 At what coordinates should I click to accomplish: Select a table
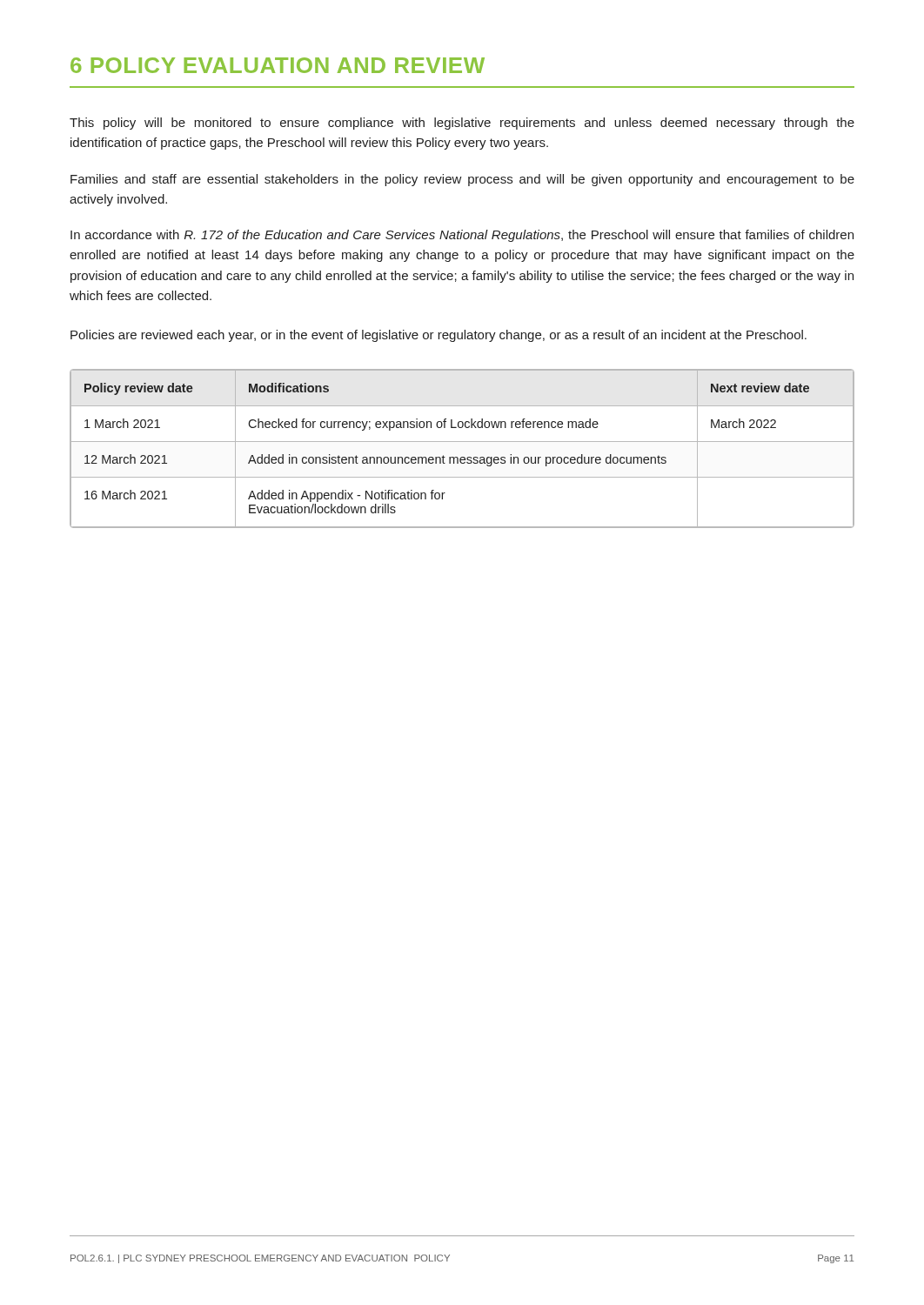462,449
